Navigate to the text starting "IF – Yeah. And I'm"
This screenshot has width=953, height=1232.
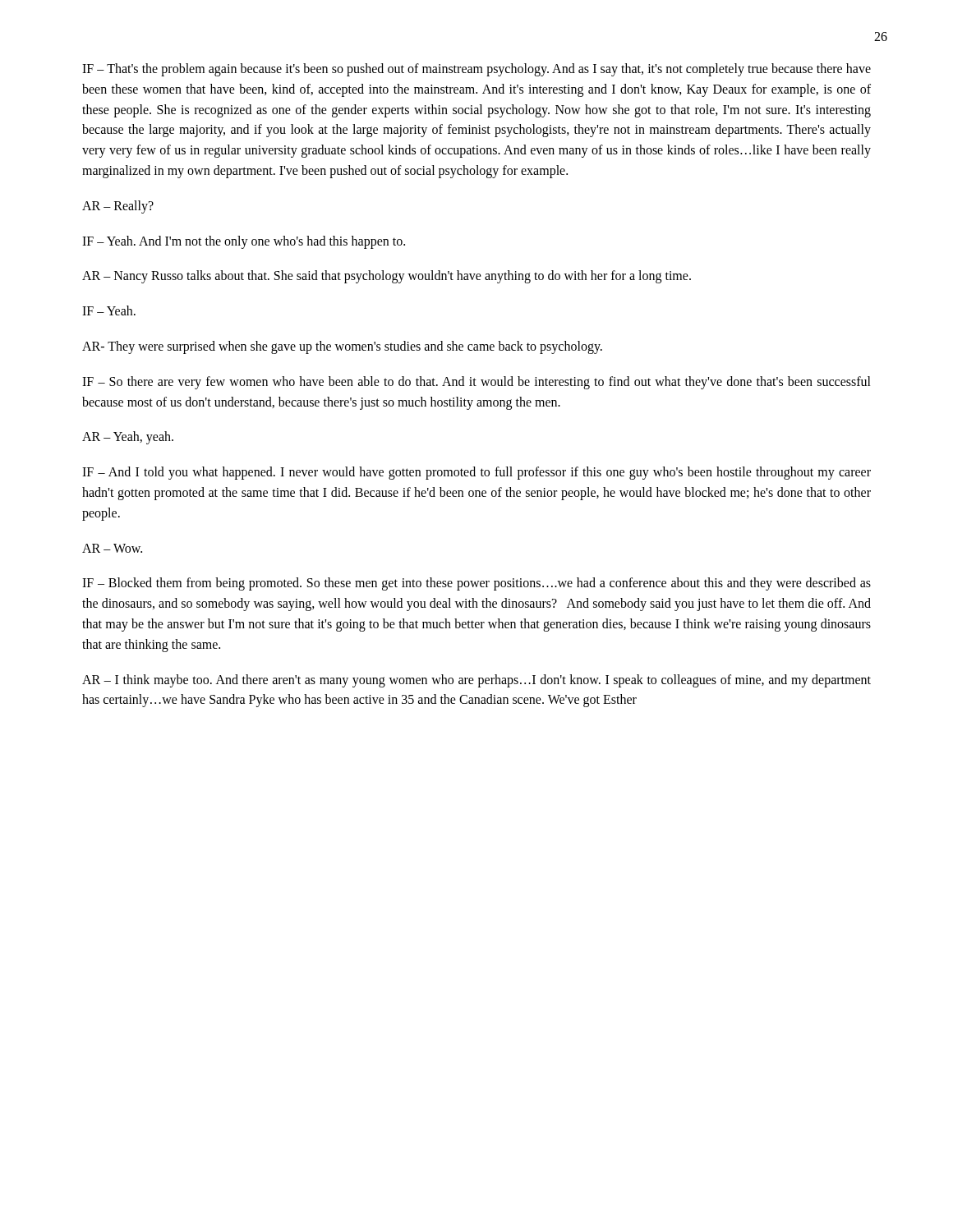(244, 241)
